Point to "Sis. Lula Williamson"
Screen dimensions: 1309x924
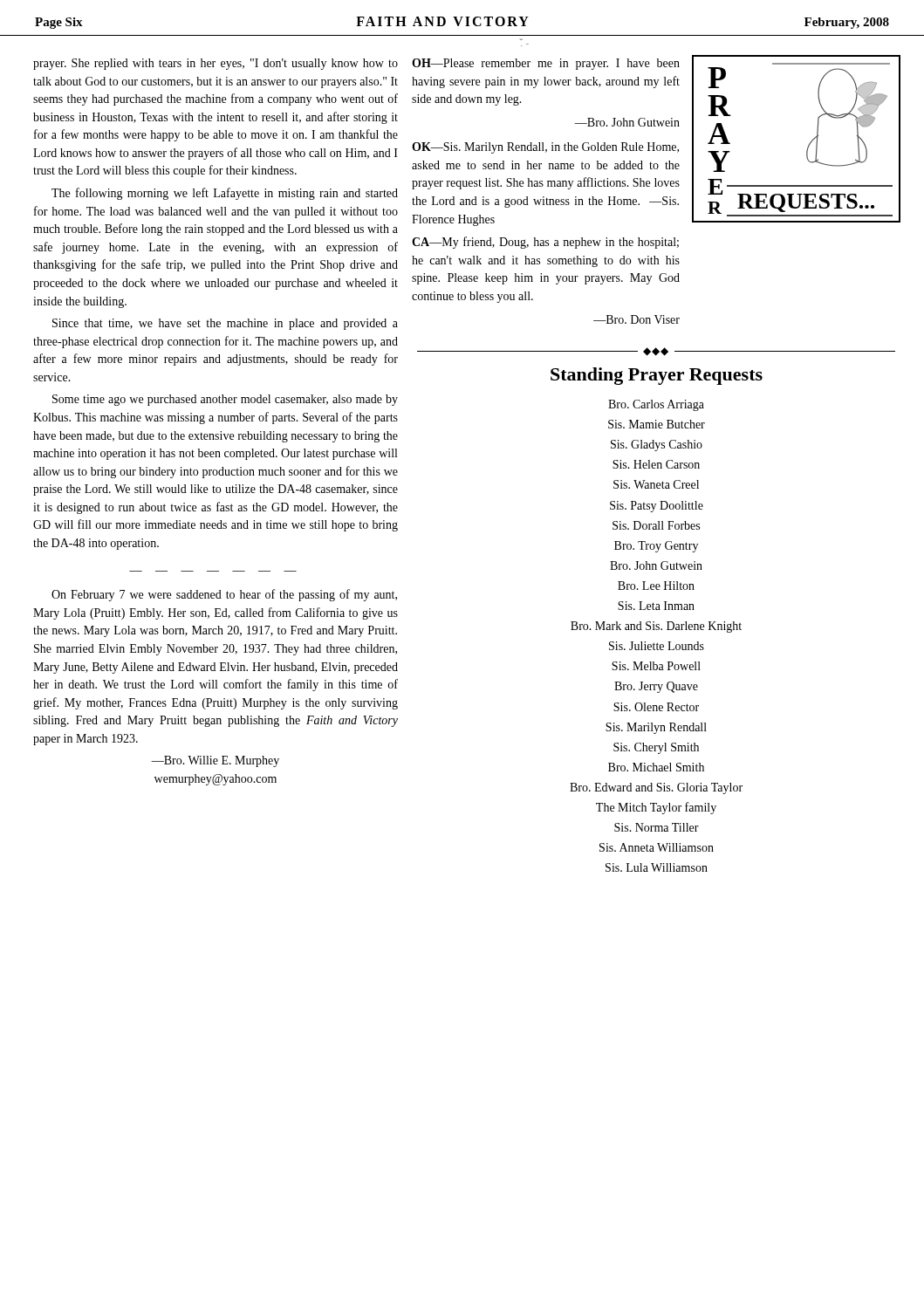tap(656, 868)
